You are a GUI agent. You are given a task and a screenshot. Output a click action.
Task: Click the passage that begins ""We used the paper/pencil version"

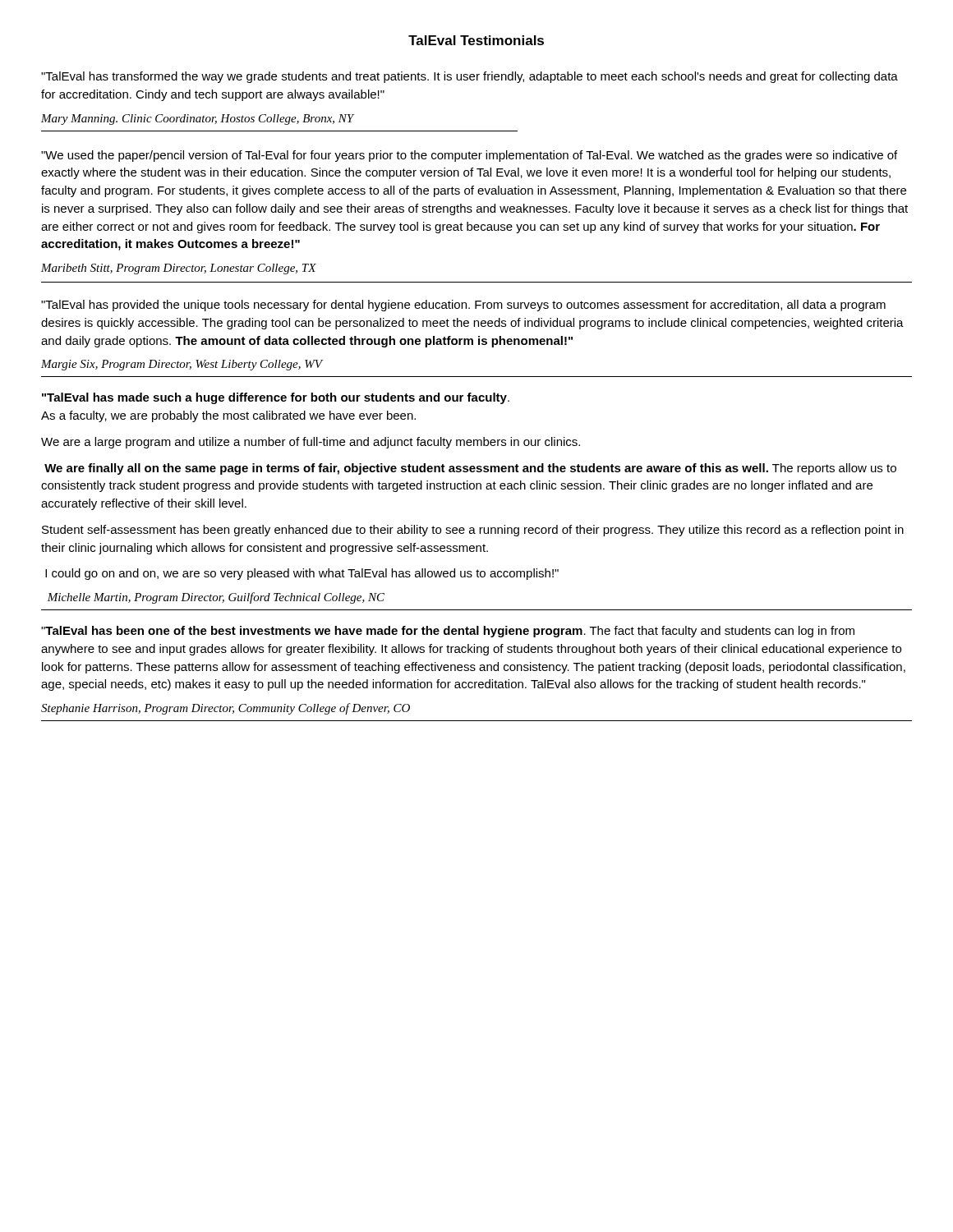475,199
